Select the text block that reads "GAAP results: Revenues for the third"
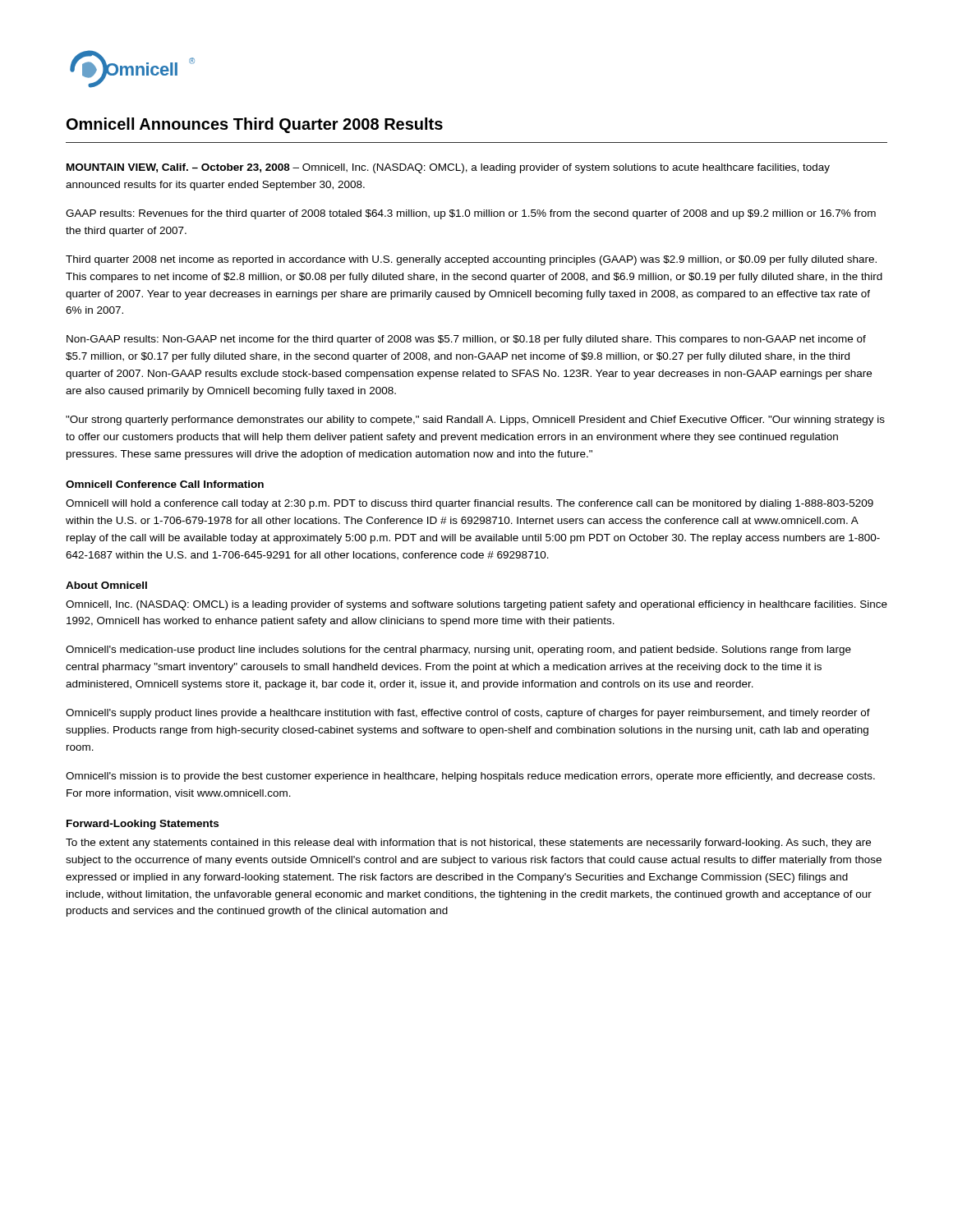The image size is (953, 1232). point(471,222)
